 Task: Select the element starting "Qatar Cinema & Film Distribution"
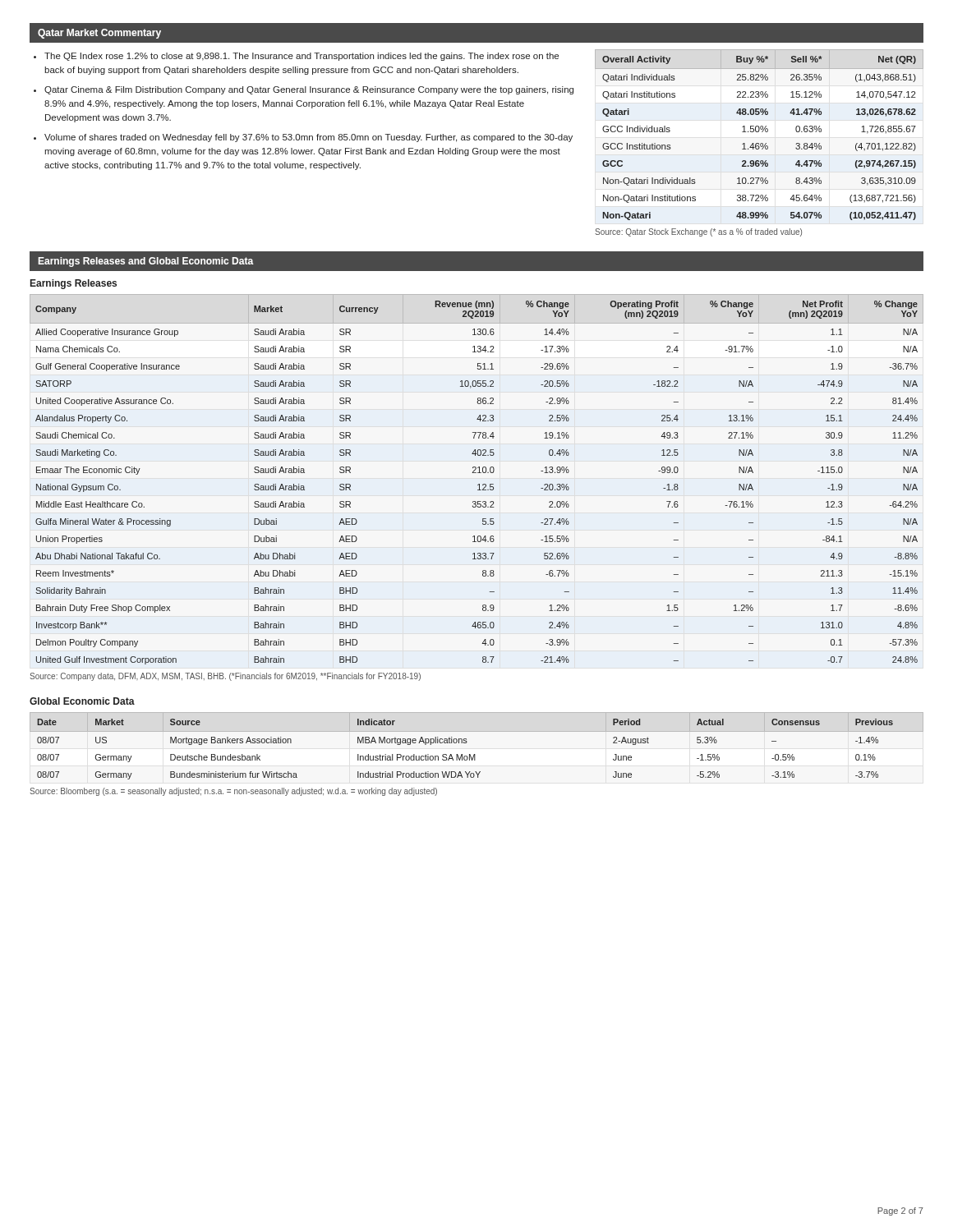click(309, 103)
